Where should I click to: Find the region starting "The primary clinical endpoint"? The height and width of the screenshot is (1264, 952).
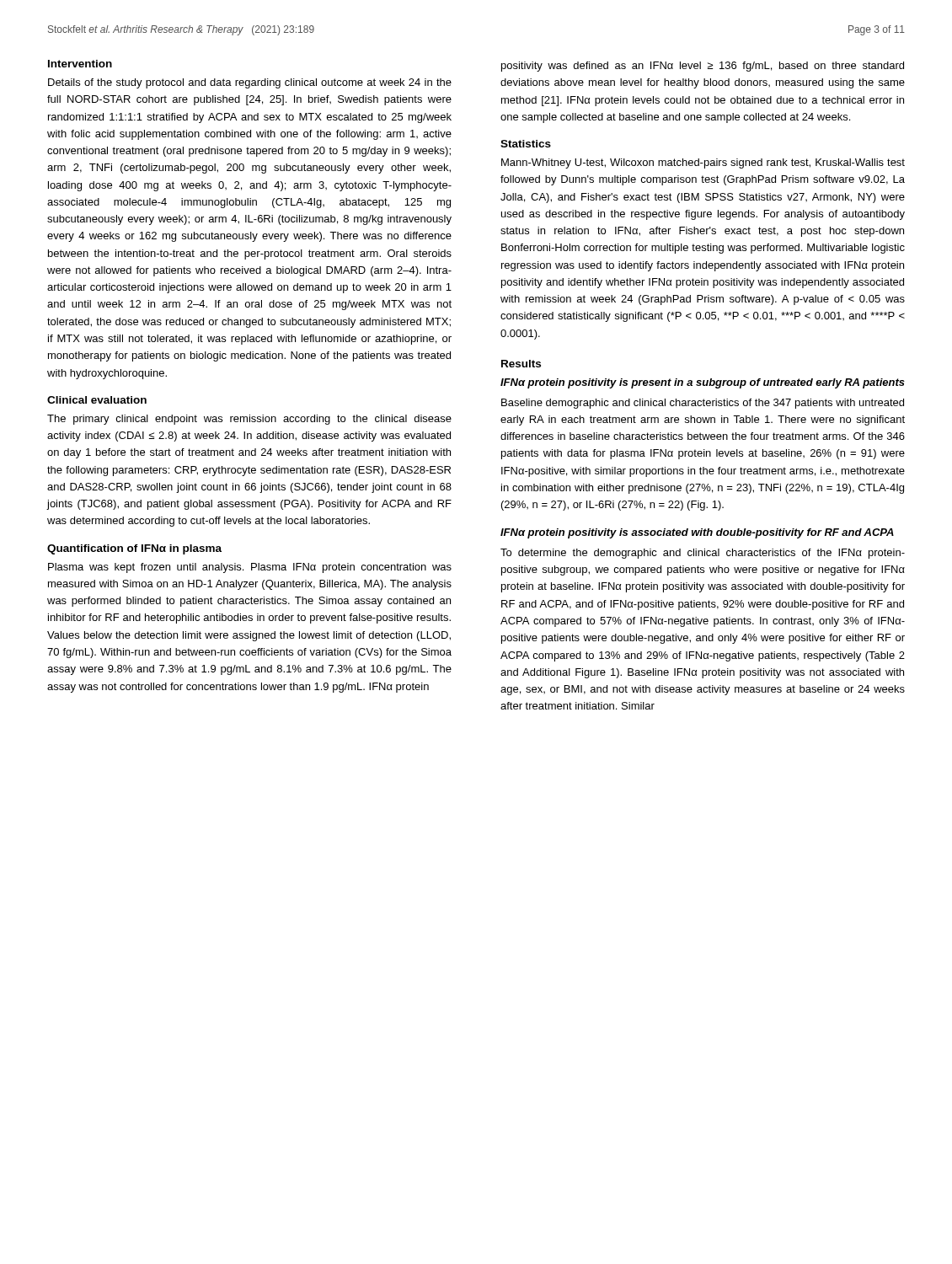[249, 469]
